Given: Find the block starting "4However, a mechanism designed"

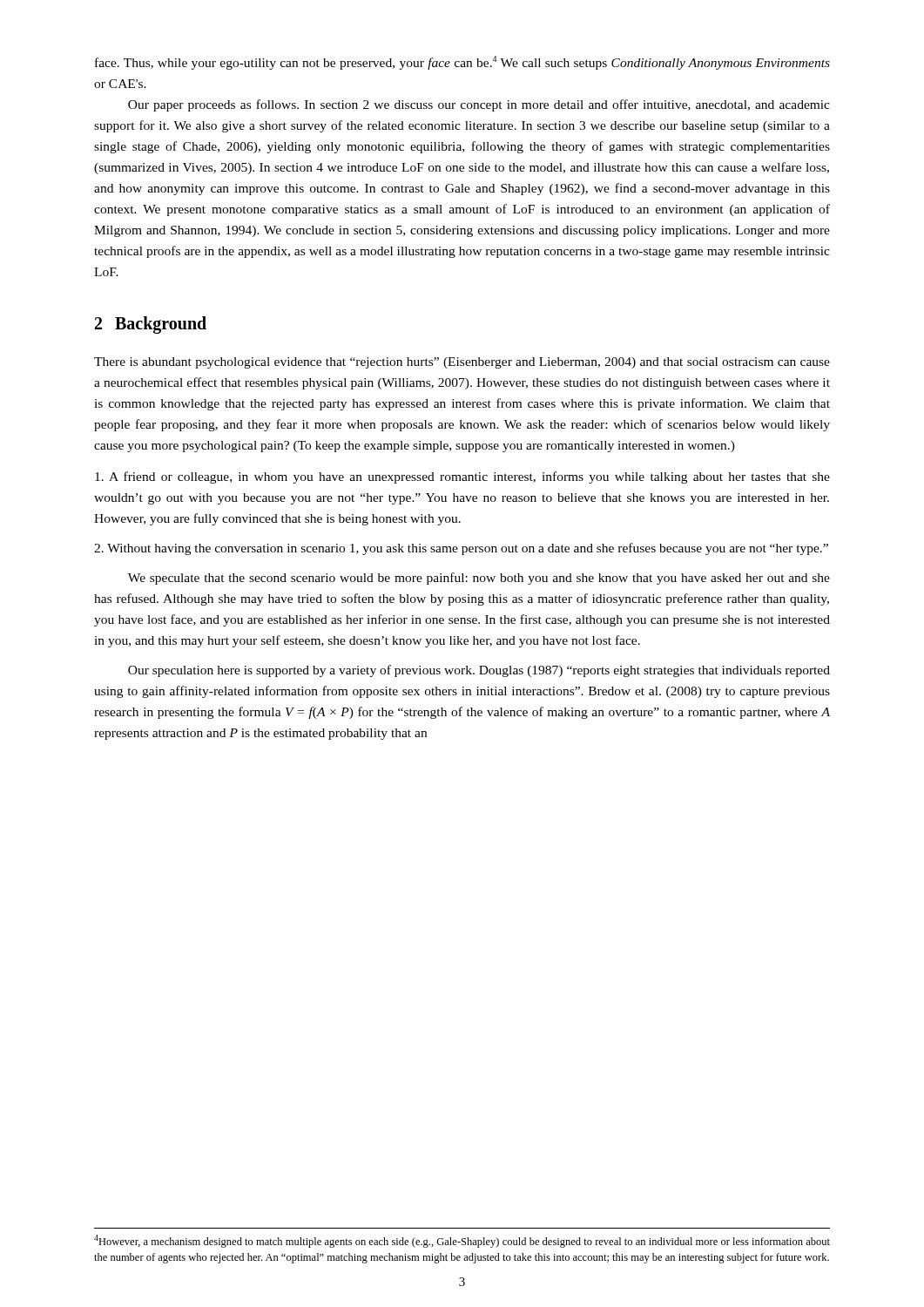Looking at the screenshot, I should tap(462, 1249).
